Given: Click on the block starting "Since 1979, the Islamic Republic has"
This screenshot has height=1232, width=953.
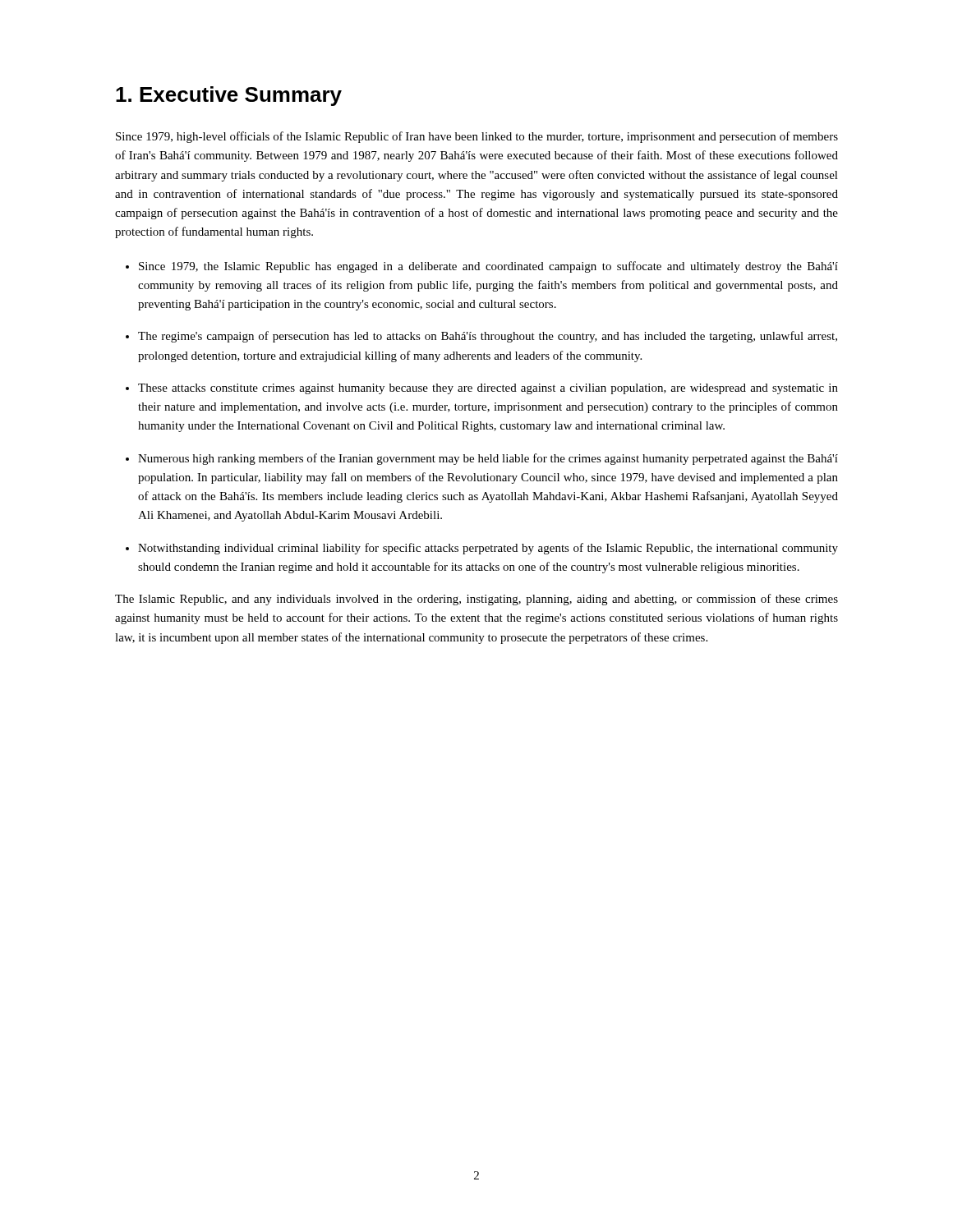Looking at the screenshot, I should pyautogui.click(x=488, y=285).
